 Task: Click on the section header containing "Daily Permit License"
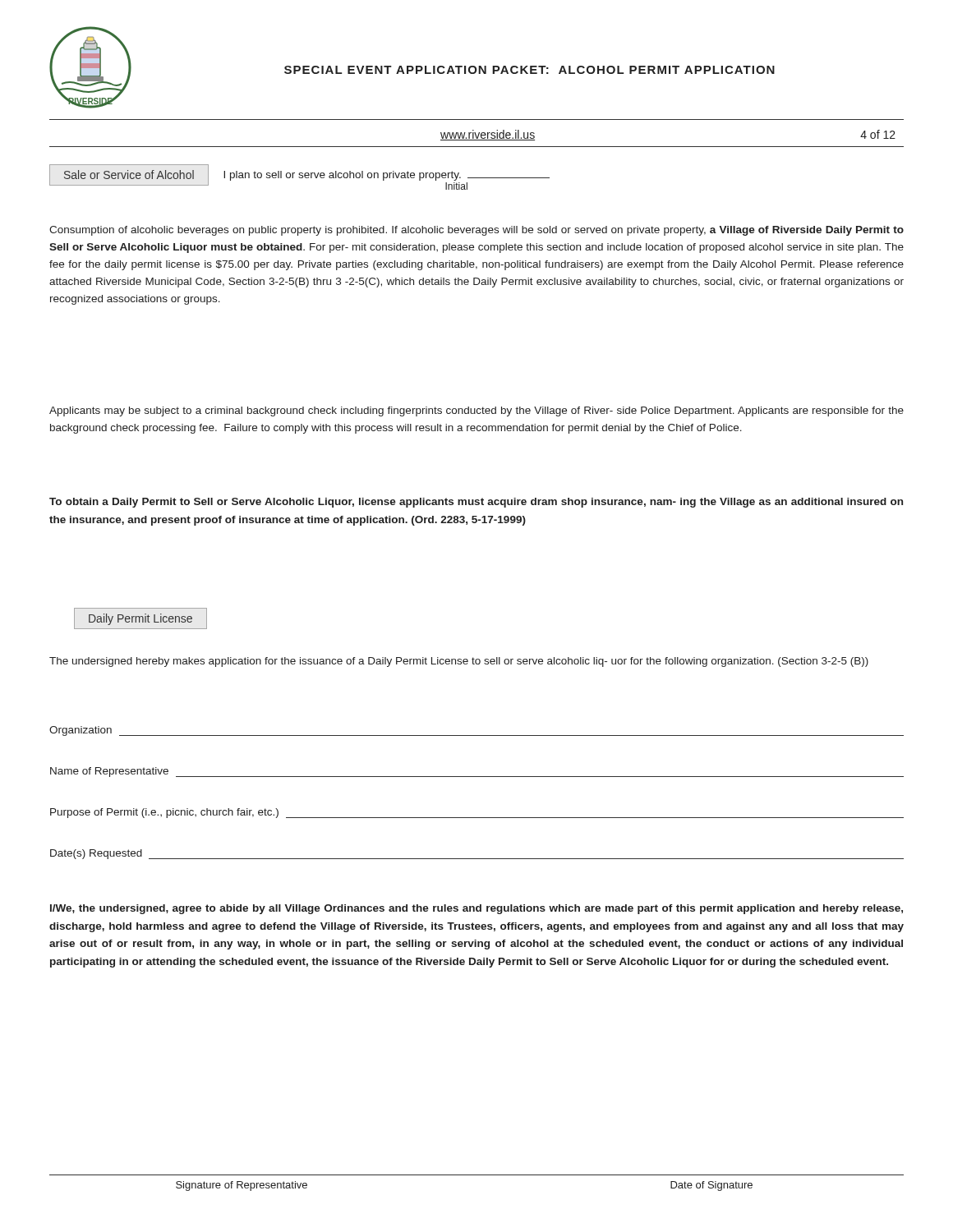140,618
